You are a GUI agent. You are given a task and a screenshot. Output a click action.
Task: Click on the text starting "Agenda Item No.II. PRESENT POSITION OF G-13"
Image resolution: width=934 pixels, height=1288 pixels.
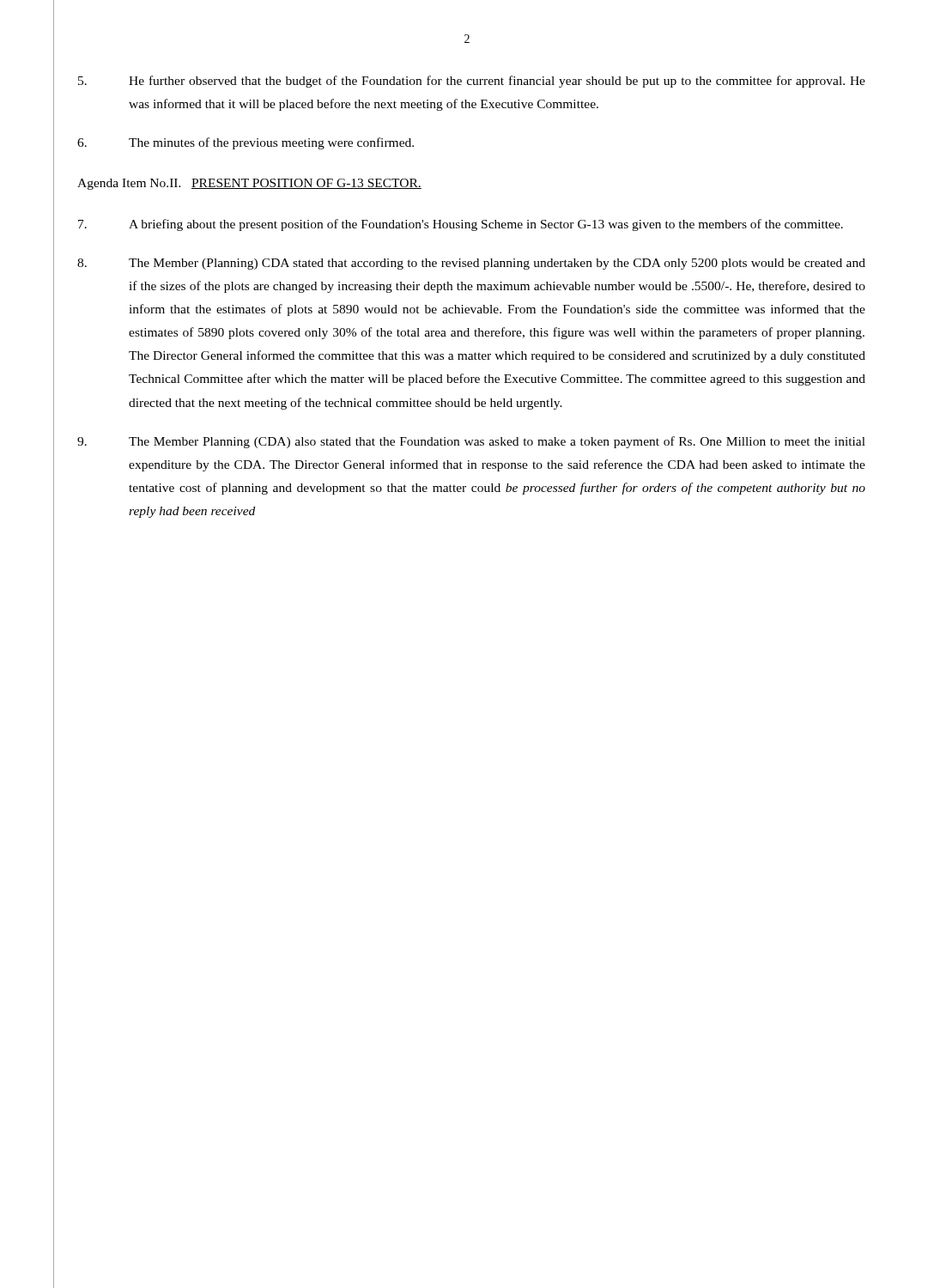pyautogui.click(x=249, y=183)
